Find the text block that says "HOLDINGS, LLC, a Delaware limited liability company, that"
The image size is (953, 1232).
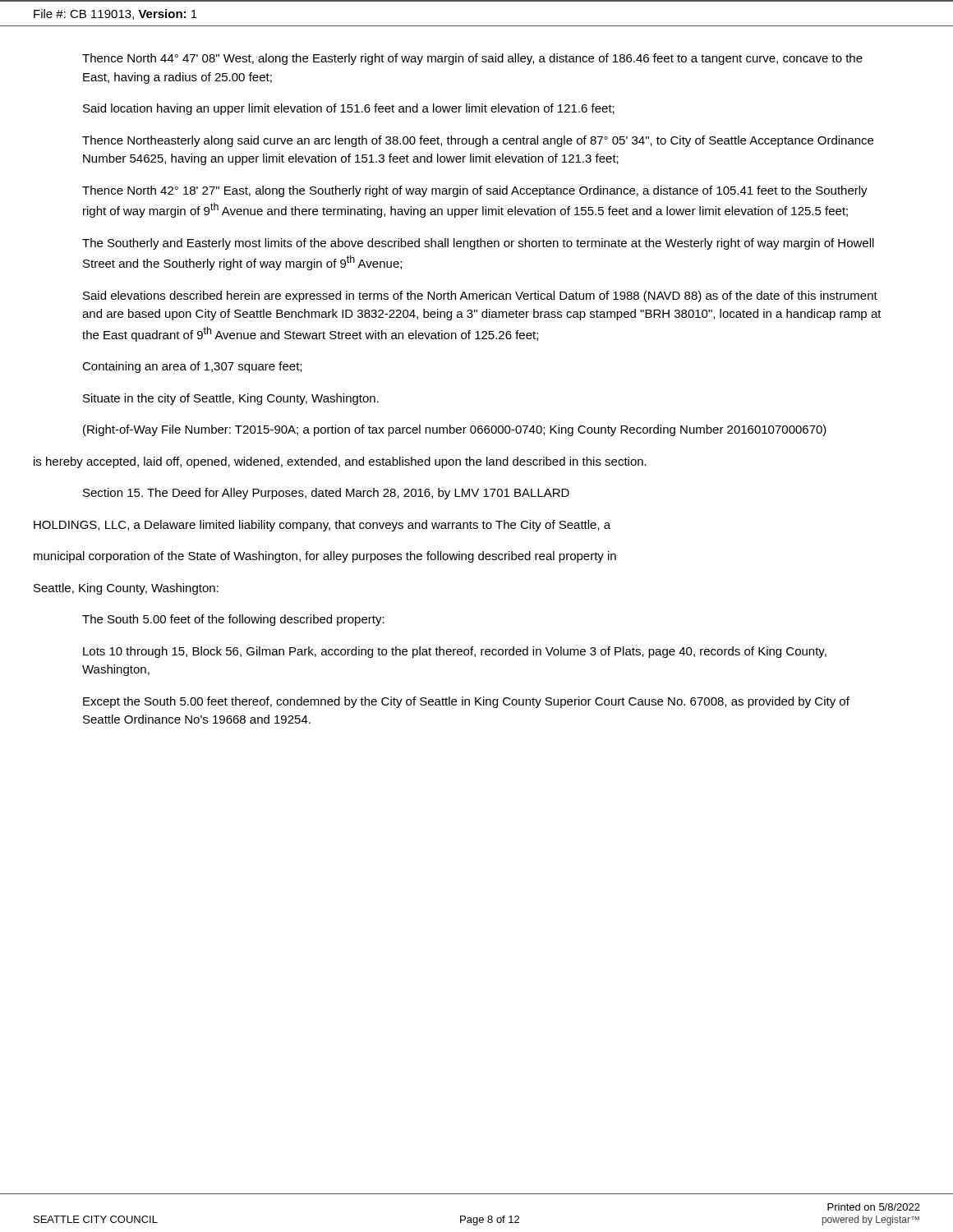(x=322, y=524)
